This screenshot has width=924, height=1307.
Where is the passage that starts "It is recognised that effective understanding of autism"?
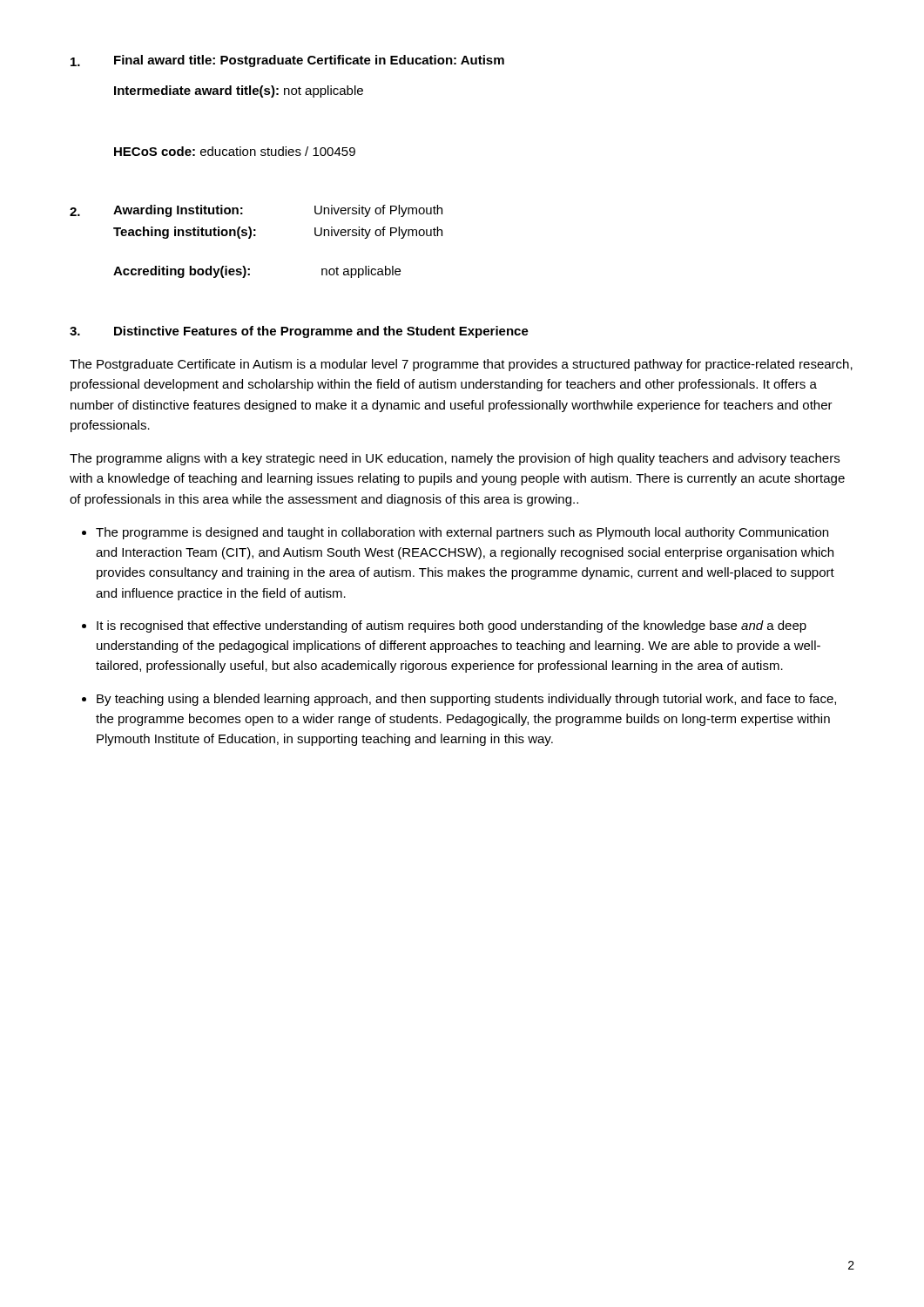(458, 645)
